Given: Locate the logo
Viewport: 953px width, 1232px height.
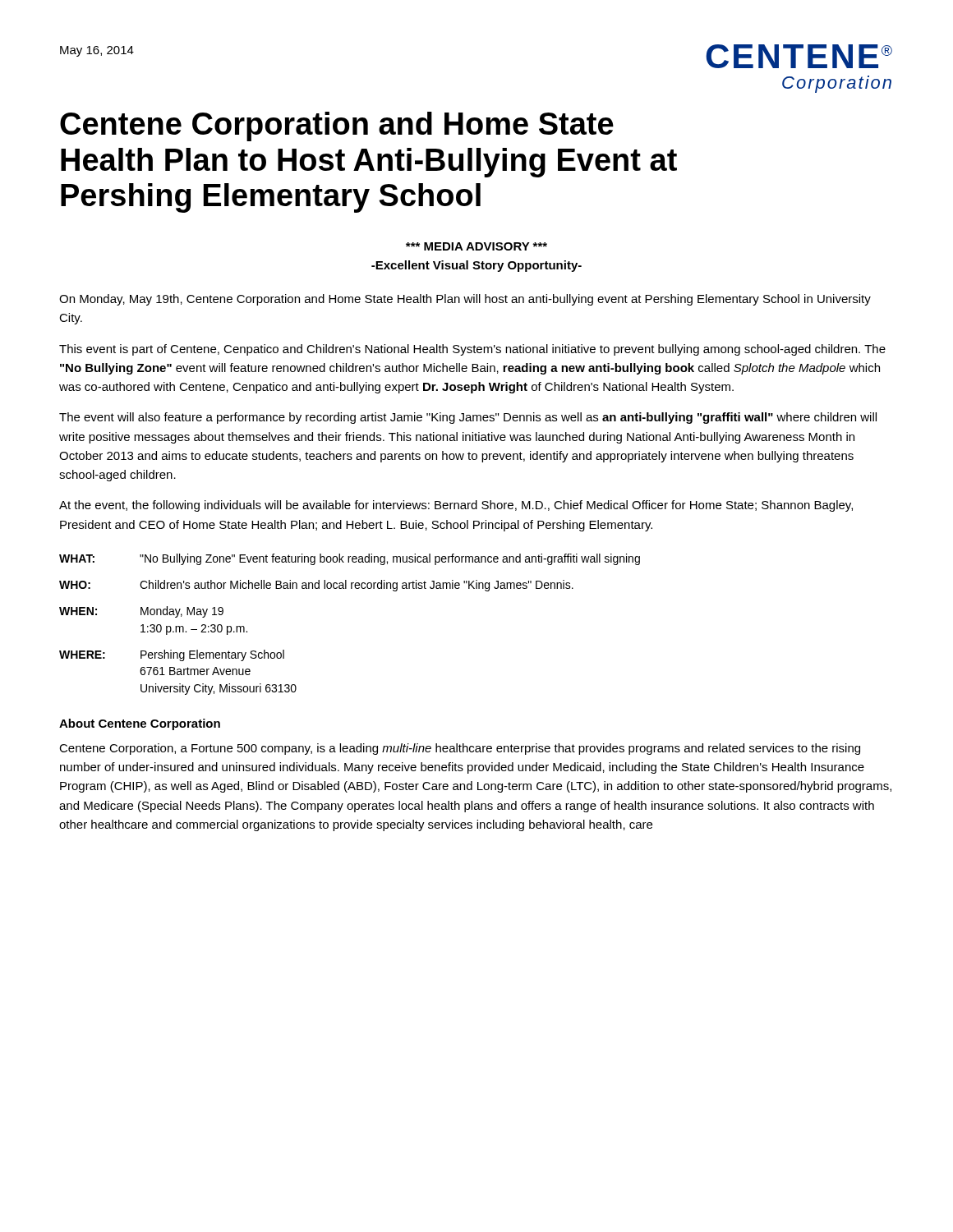Looking at the screenshot, I should (799, 66).
